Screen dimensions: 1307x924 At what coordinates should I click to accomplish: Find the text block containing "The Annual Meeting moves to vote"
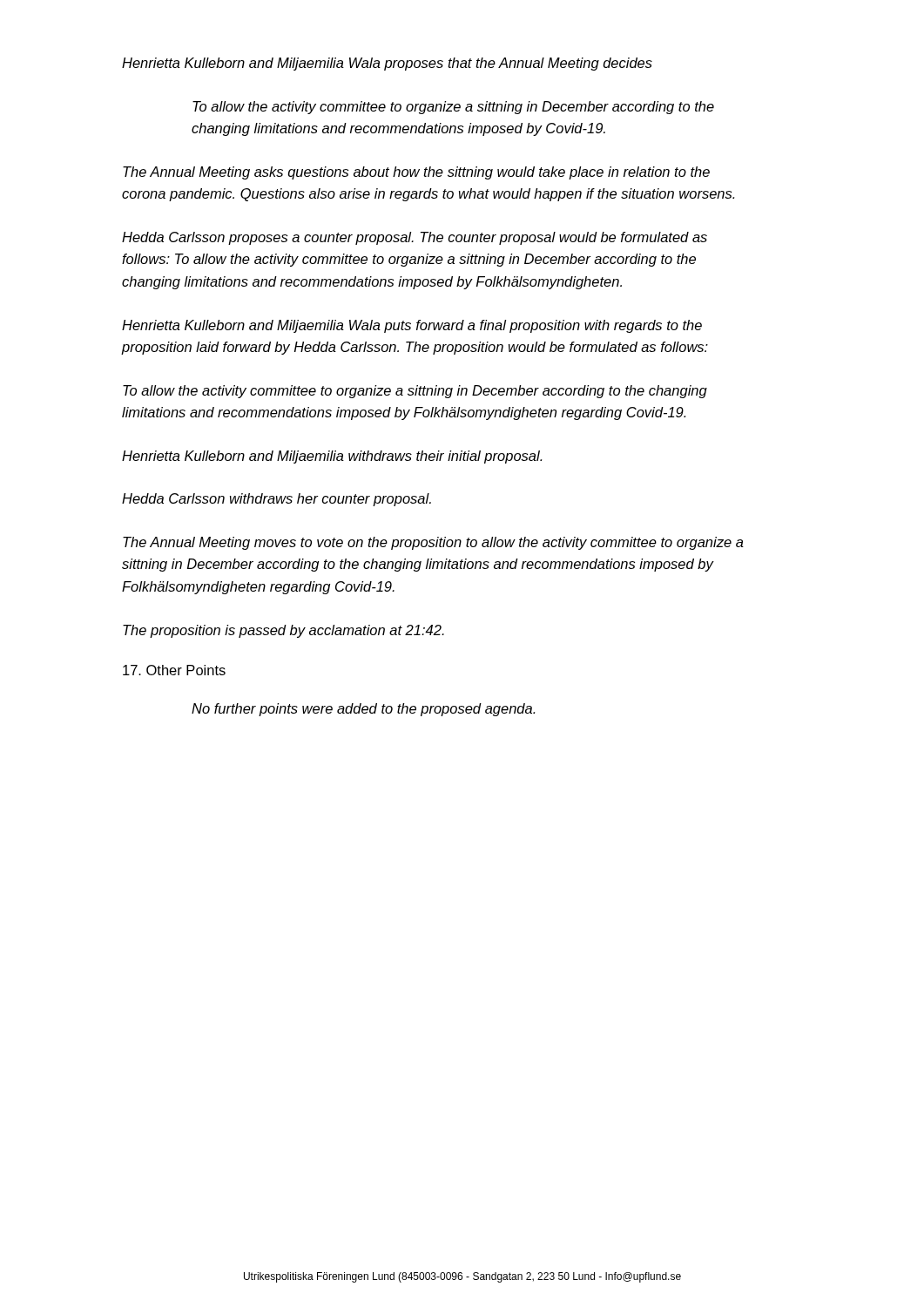(x=433, y=564)
